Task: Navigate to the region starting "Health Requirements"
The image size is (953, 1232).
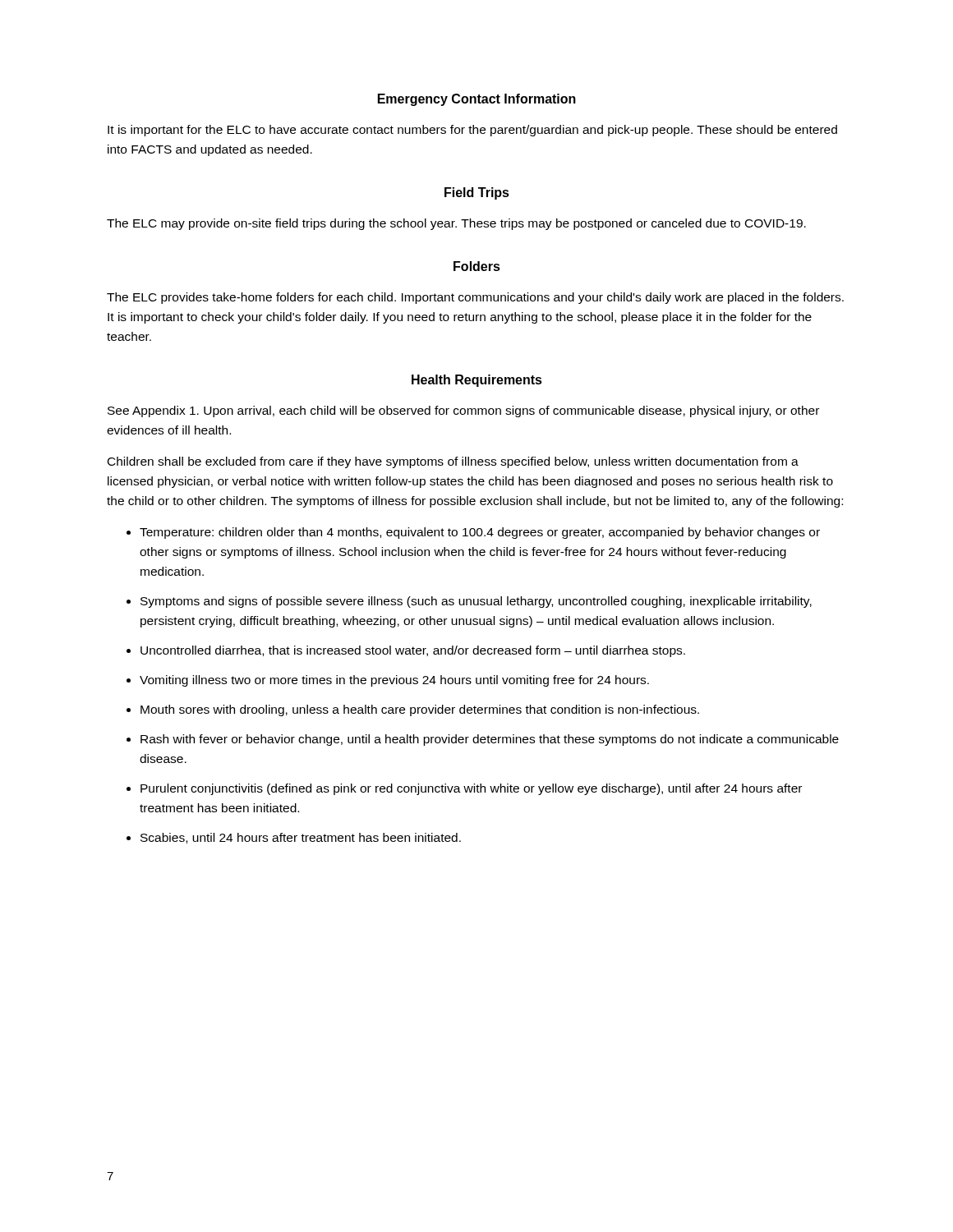Action: click(x=476, y=380)
